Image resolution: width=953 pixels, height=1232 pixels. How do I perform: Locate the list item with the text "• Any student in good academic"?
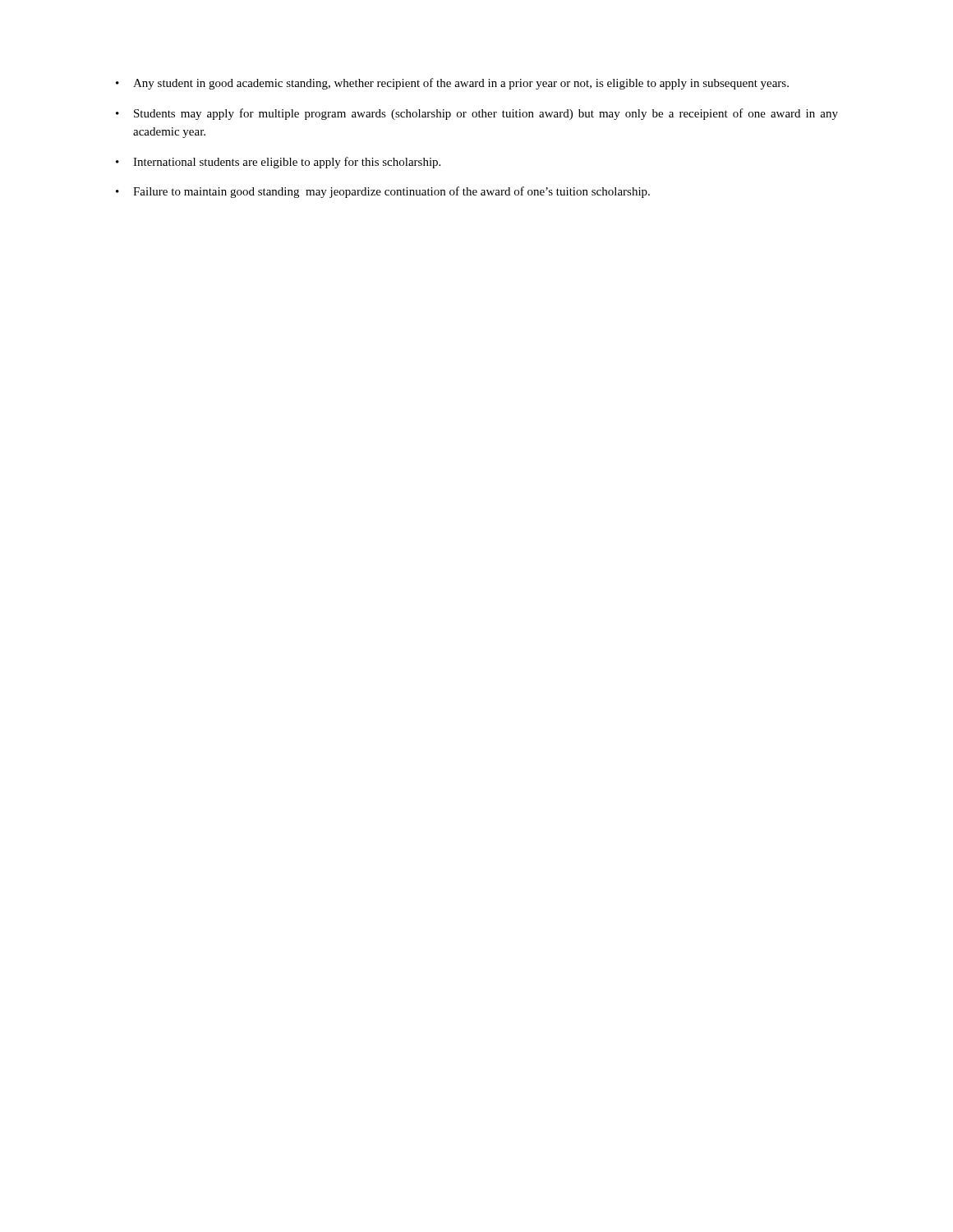[x=452, y=83]
